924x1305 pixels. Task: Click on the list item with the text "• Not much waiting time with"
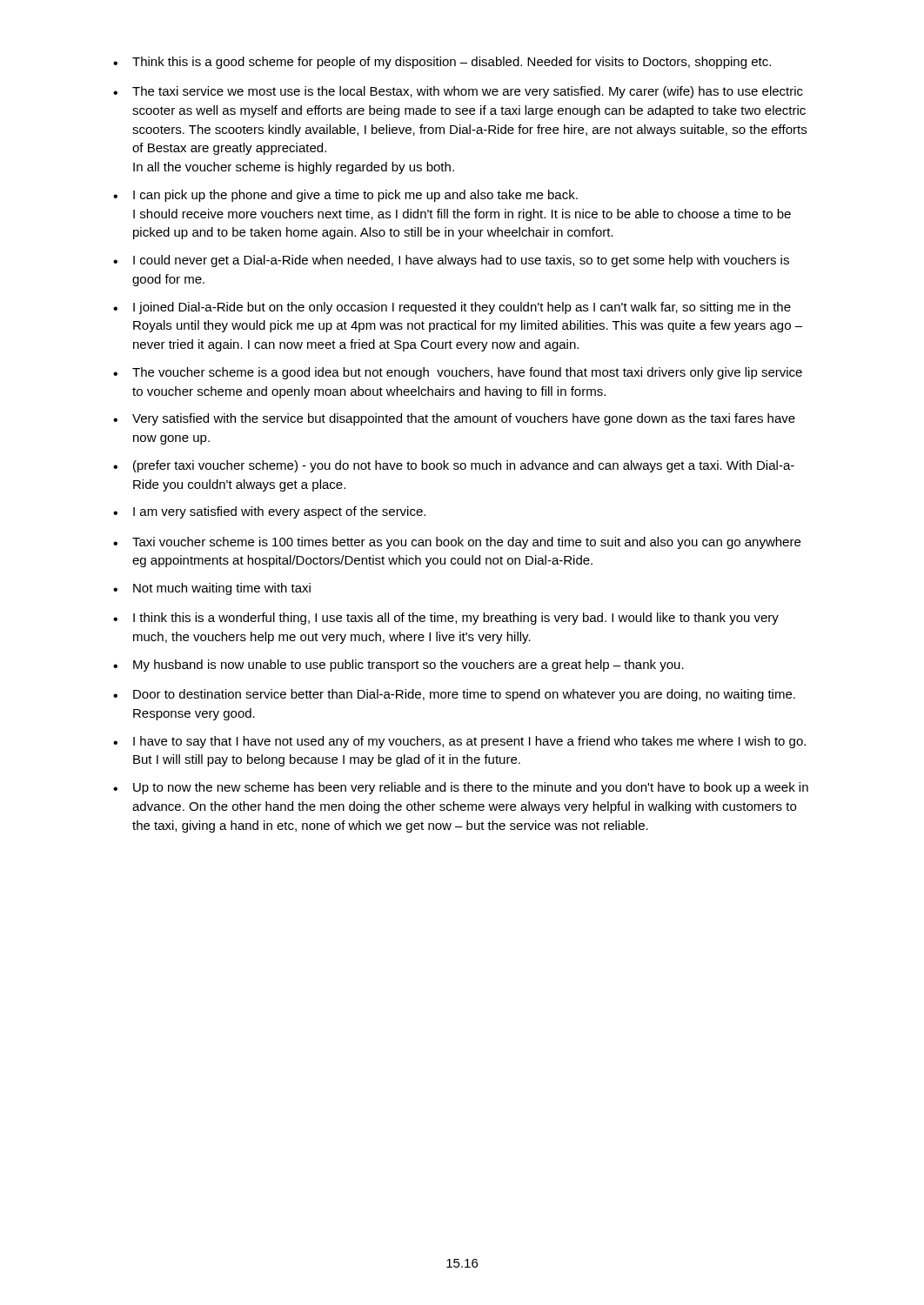point(212,589)
